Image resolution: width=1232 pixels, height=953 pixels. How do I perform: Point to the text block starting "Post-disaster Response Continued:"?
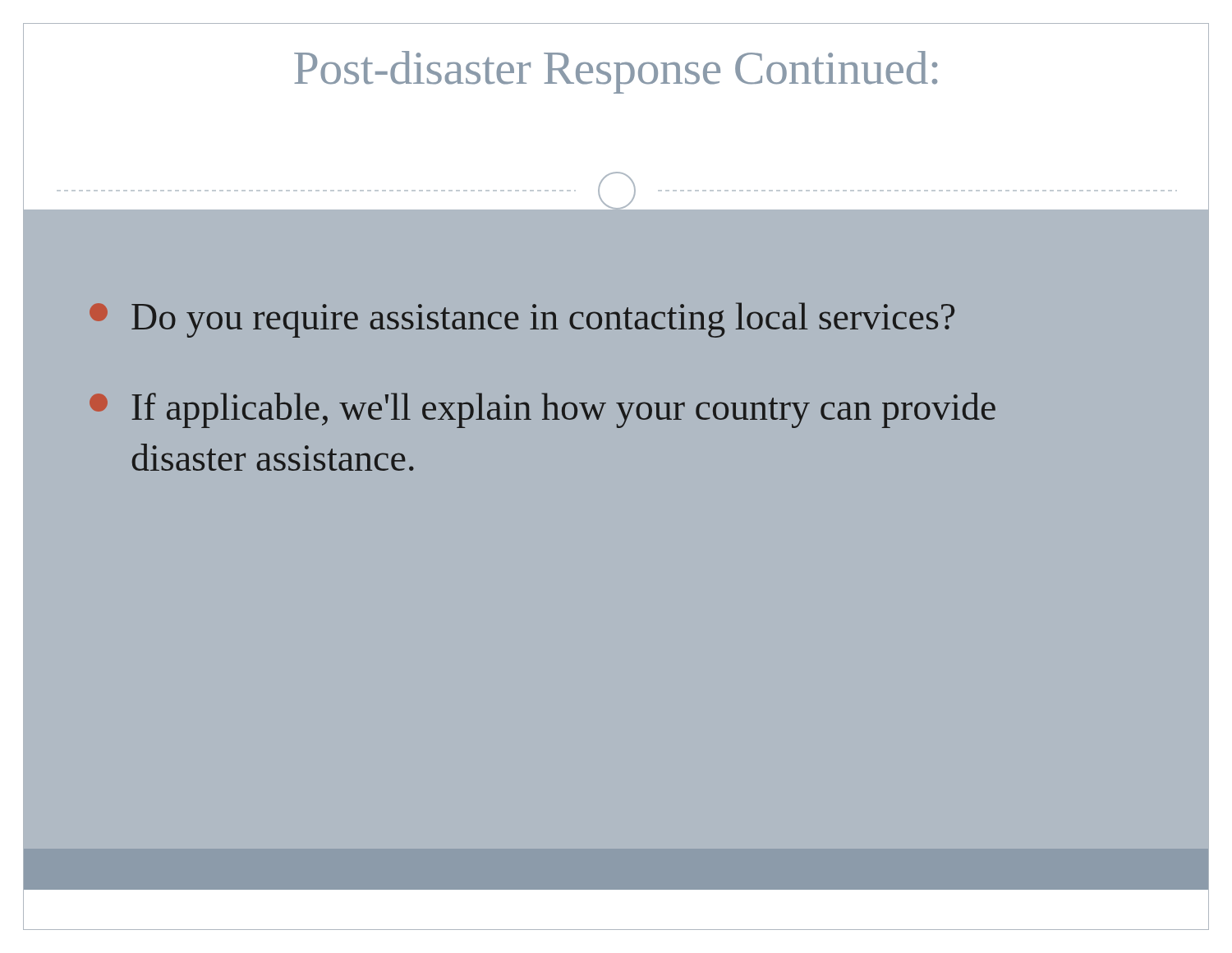[617, 68]
